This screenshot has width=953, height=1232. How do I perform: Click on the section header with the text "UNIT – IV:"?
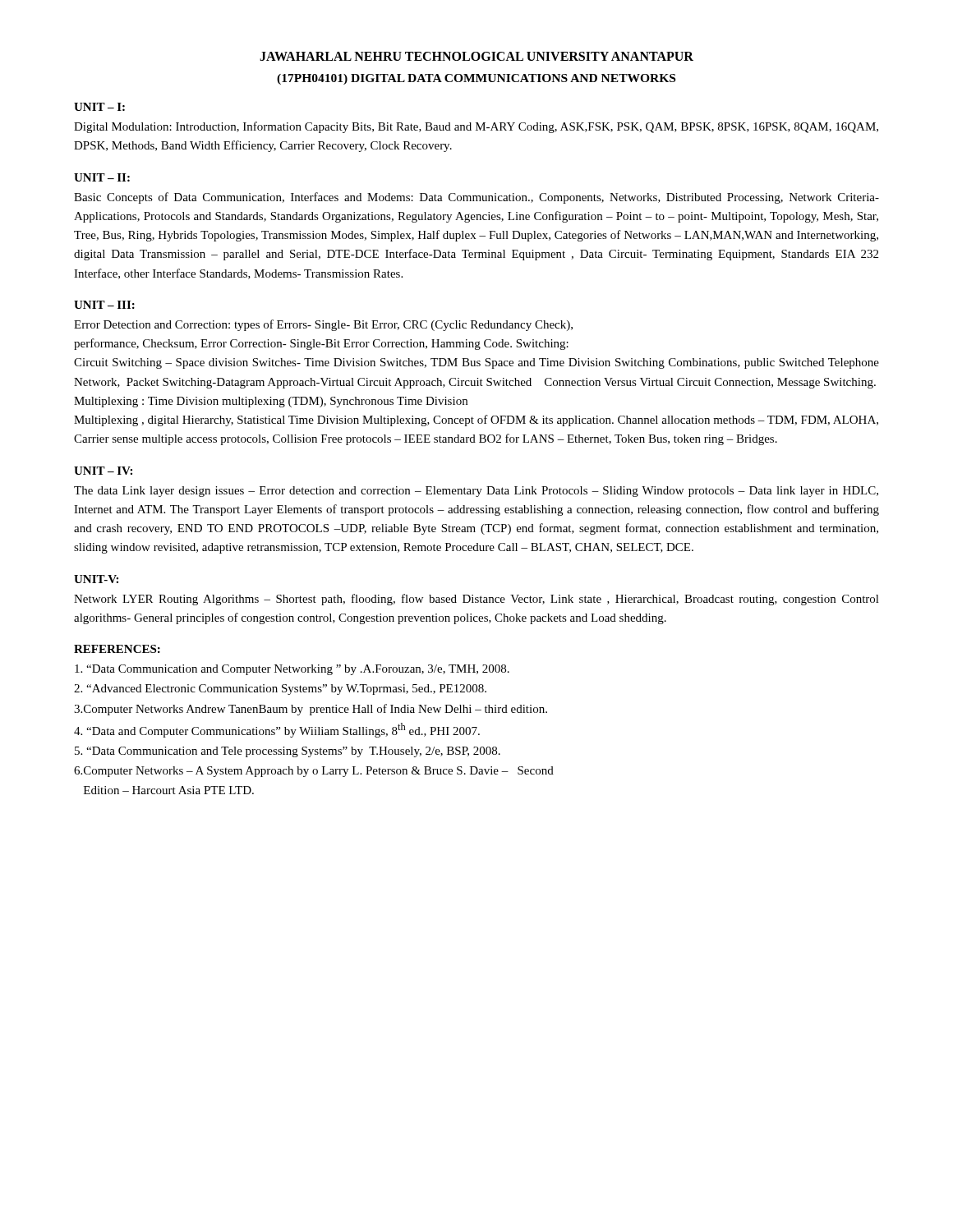click(104, 470)
